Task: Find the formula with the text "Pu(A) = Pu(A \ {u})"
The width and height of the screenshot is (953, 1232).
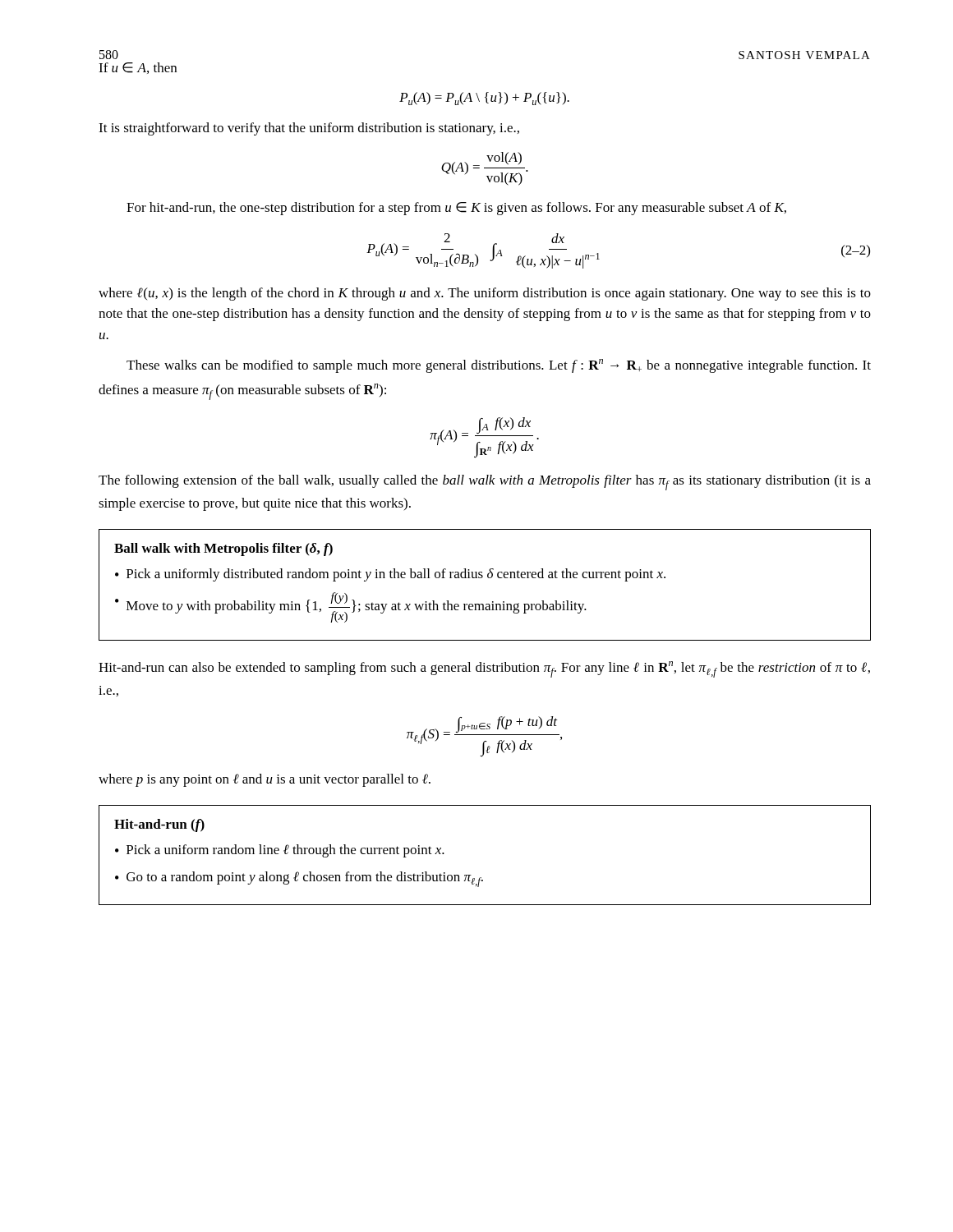Action: [485, 98]
